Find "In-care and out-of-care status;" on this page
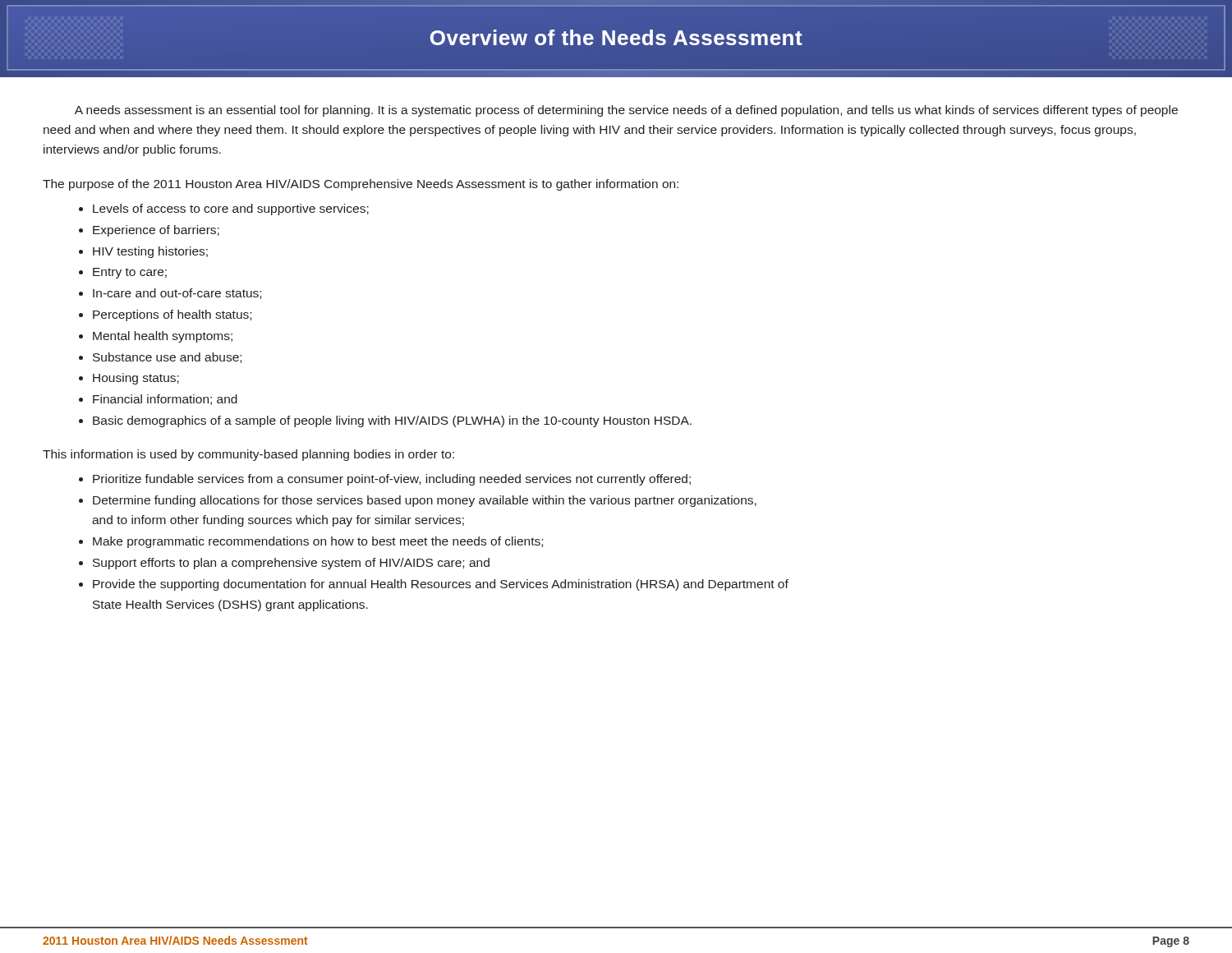Image resolution: width=1232 pixels, height=953 pixels. pos(177,293)
